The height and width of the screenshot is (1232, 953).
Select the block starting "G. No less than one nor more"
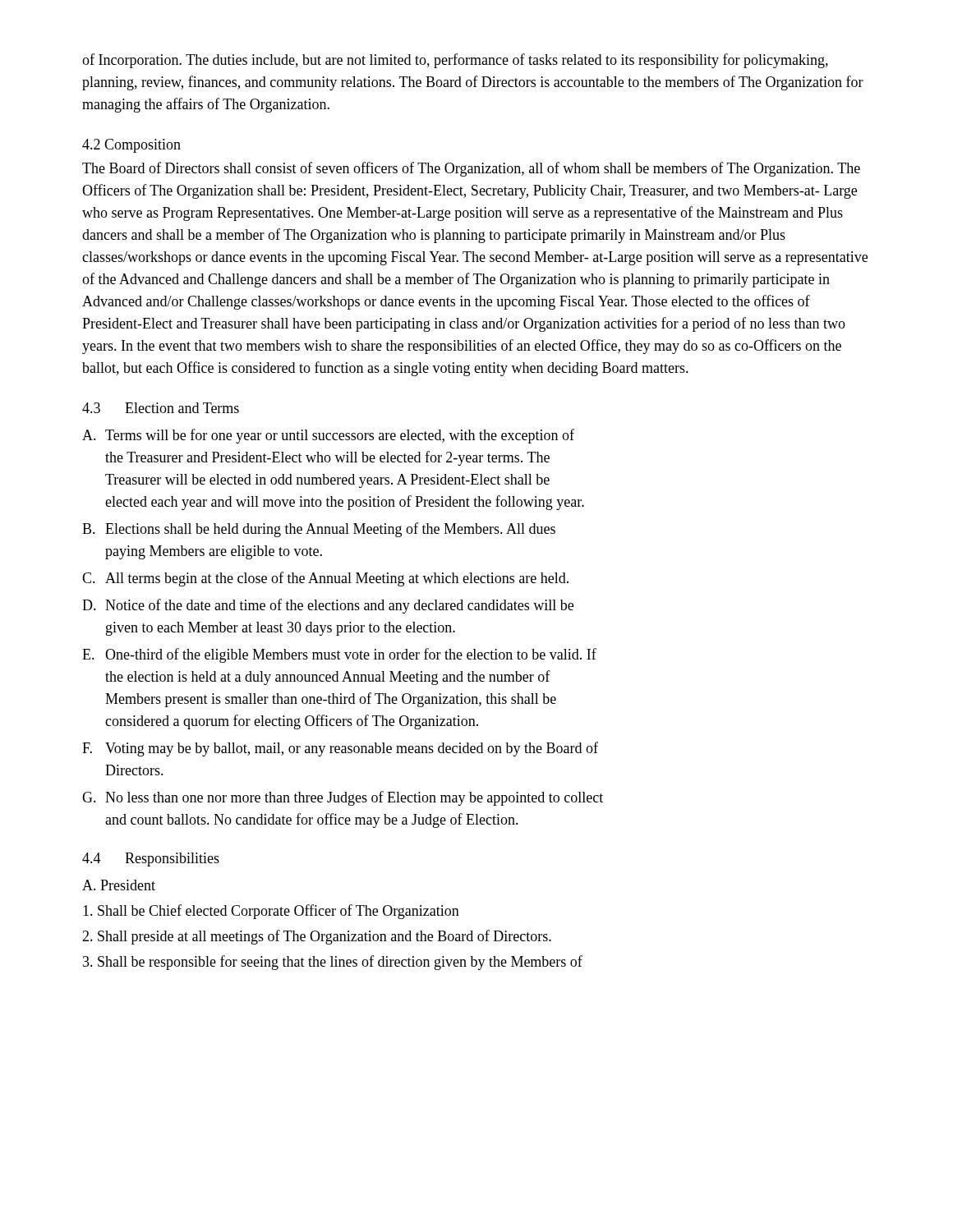click(476, 809)
